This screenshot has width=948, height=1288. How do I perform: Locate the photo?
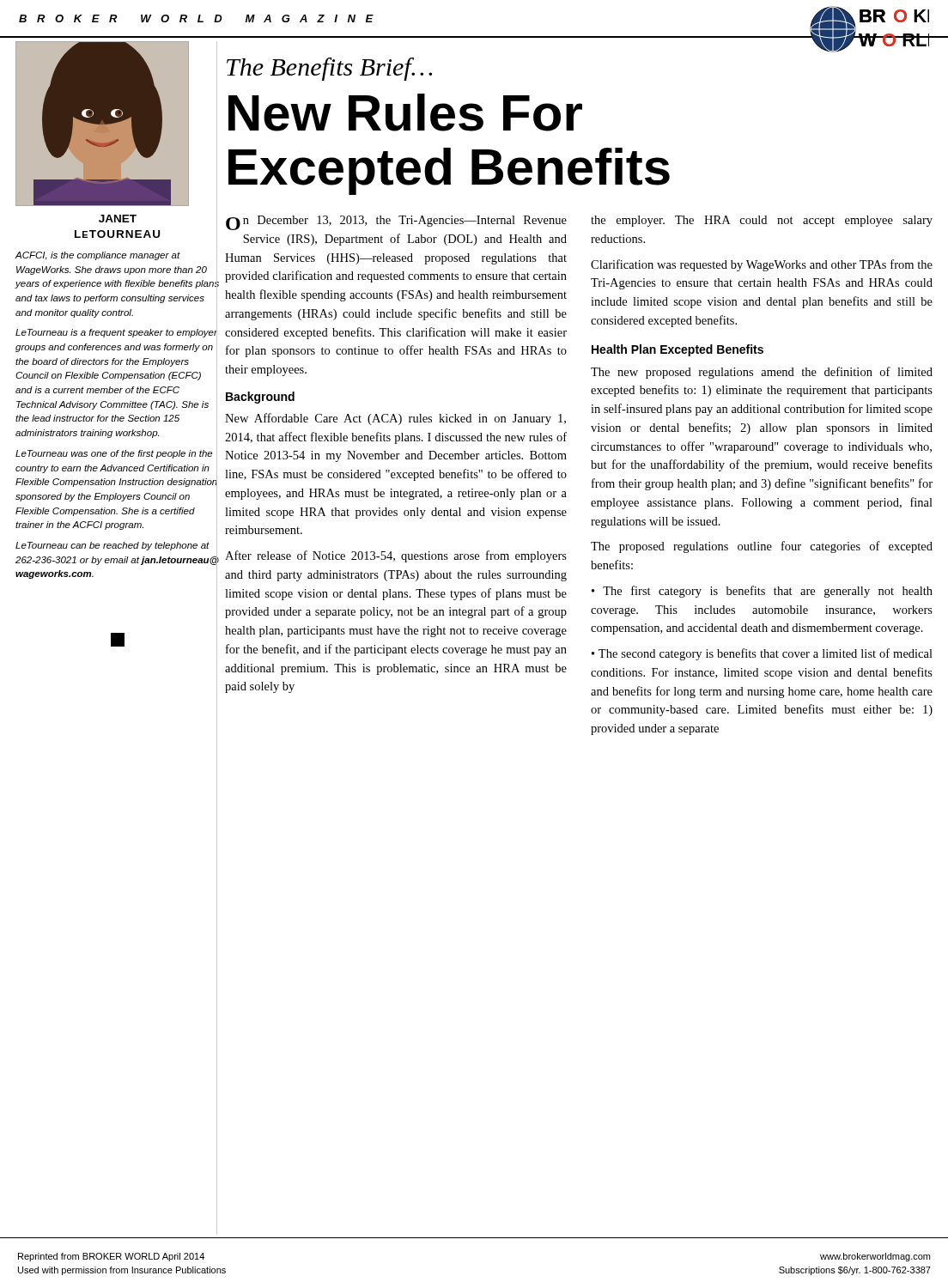[102, 124]
